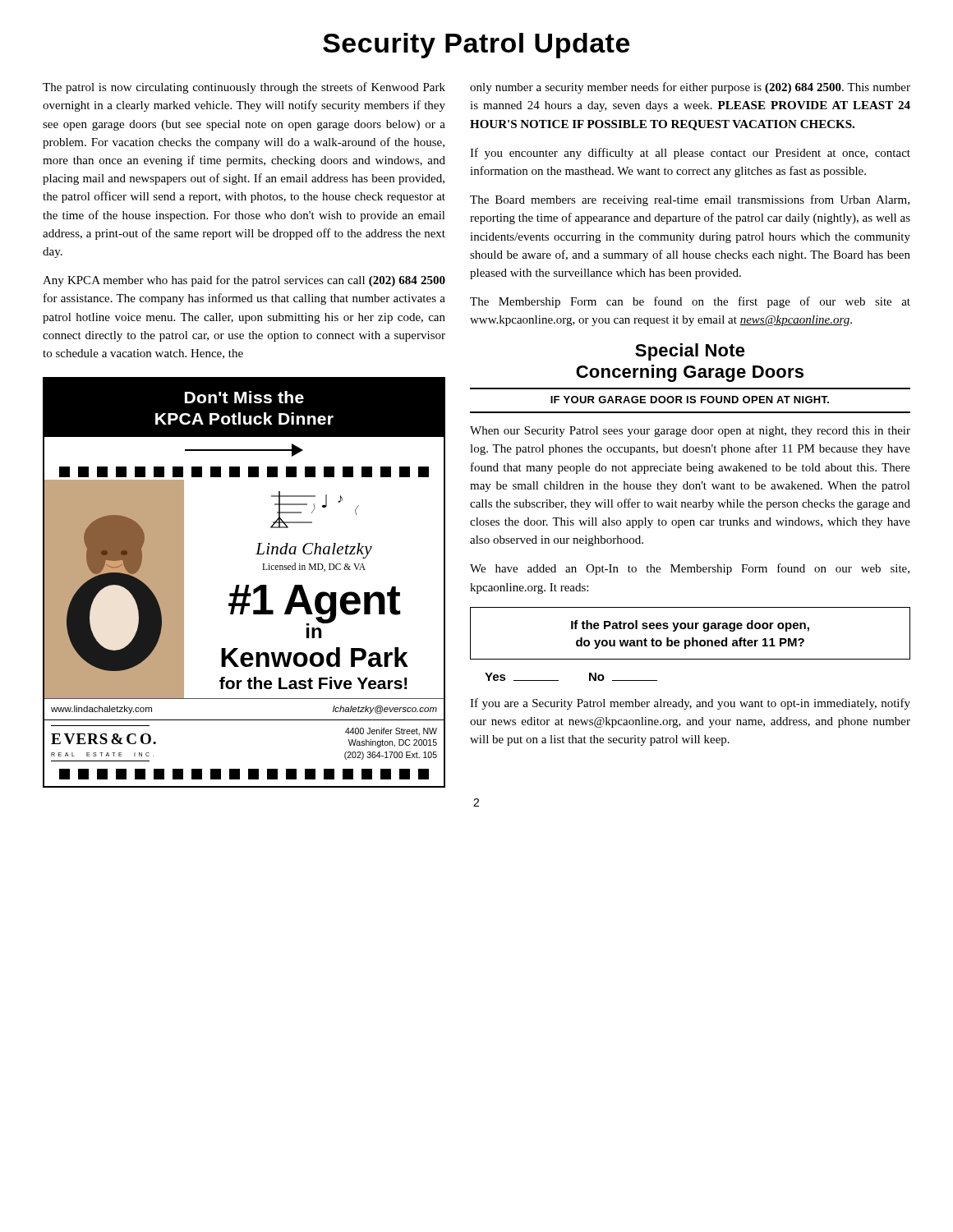Locate the section header that opens with "Special NoteConcerning Garage"
Viewport: 953px width, 1232px height.
coord(690,361)
